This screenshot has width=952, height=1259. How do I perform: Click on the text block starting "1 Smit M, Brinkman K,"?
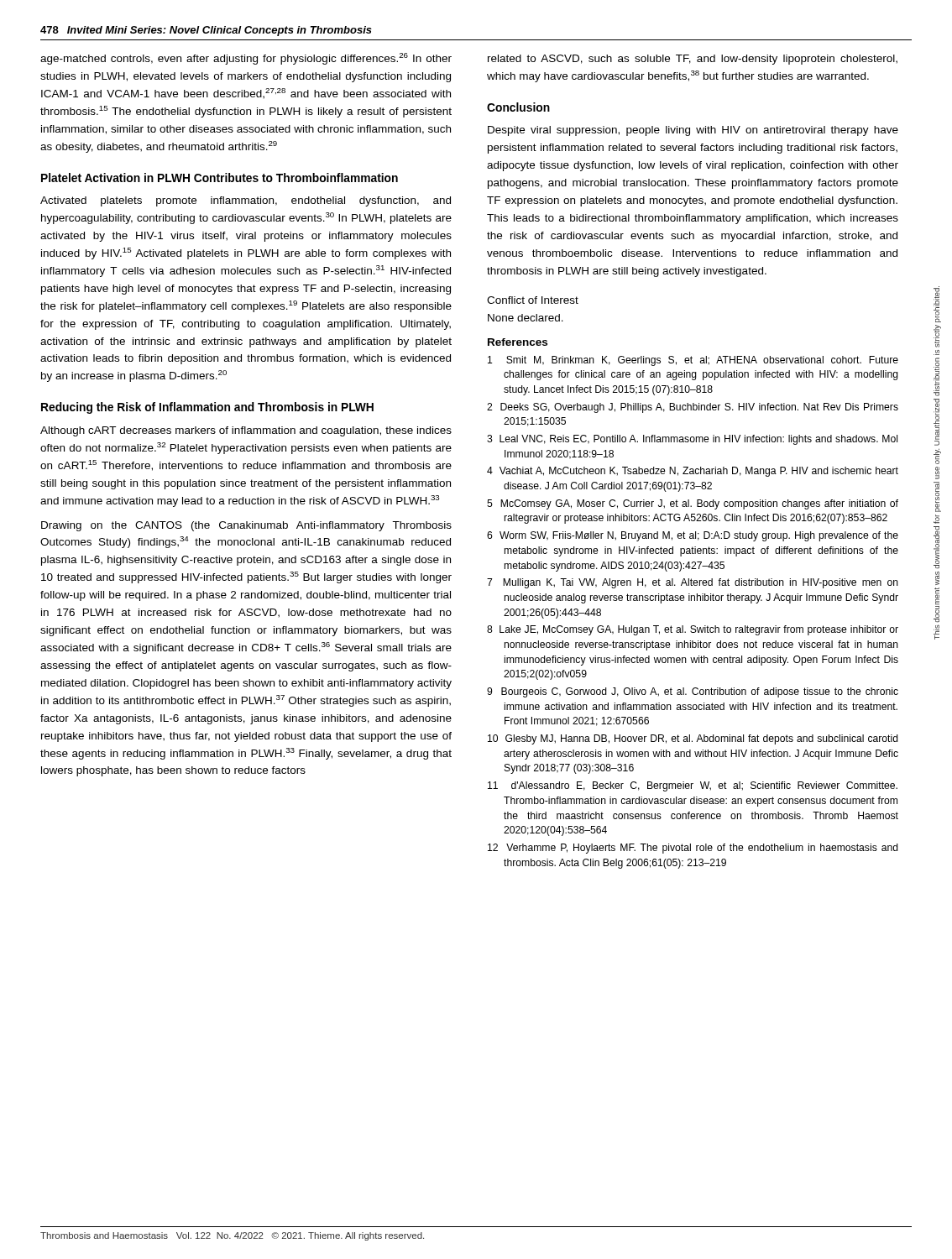(693, 375)
